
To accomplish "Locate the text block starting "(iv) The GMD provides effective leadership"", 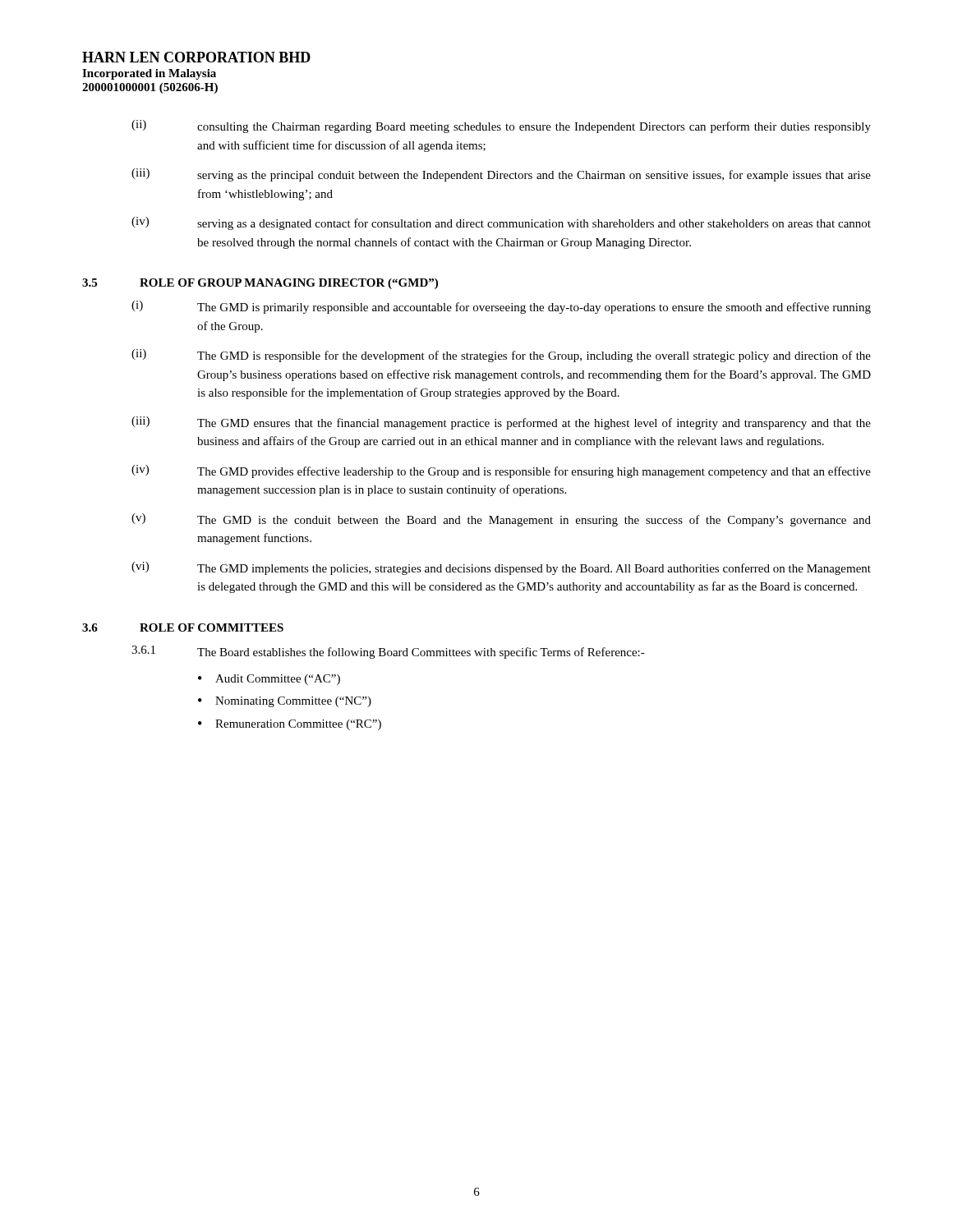I will pyautogui.click(x=501, y=480).
